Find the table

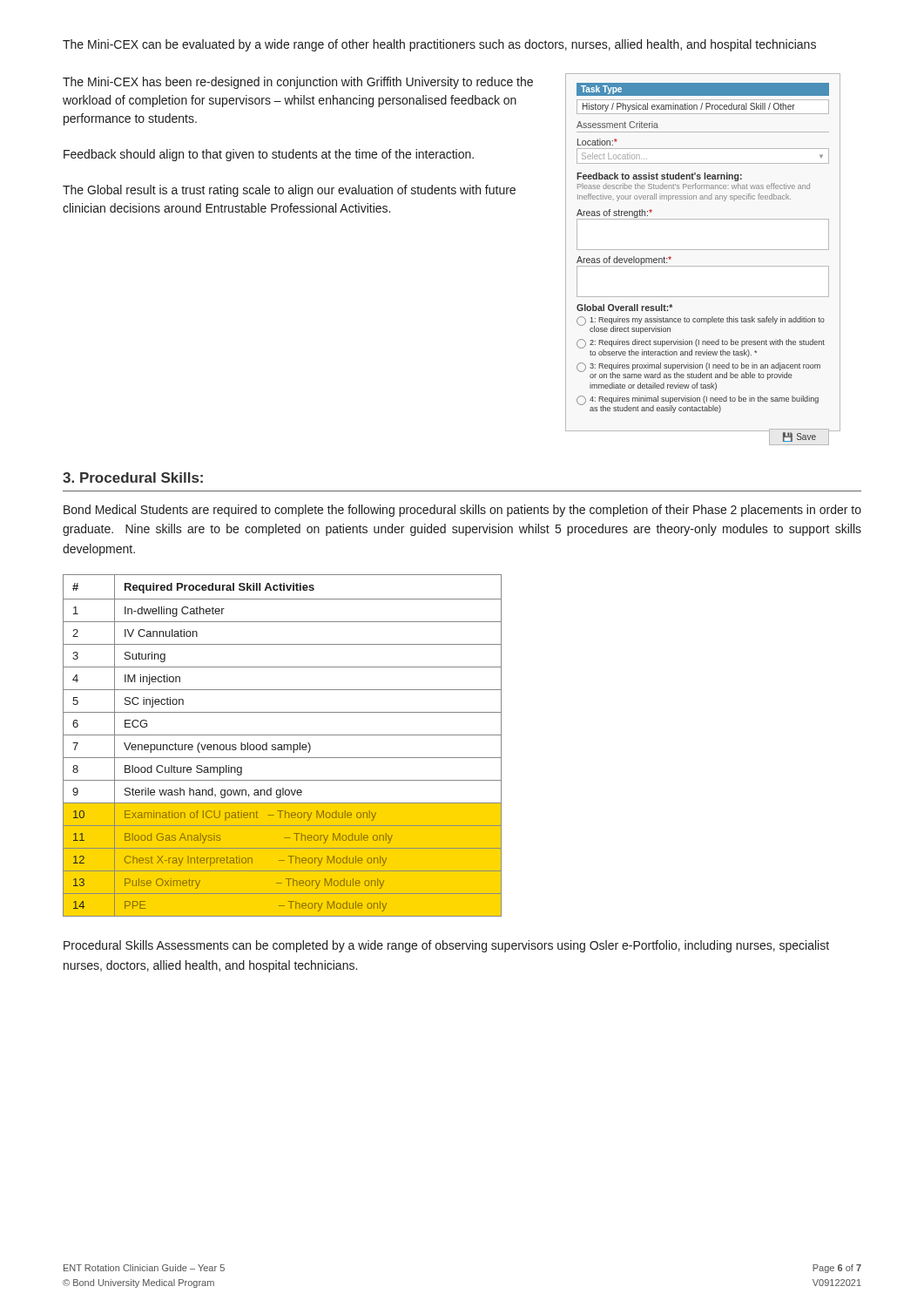(x=462, y=746)
